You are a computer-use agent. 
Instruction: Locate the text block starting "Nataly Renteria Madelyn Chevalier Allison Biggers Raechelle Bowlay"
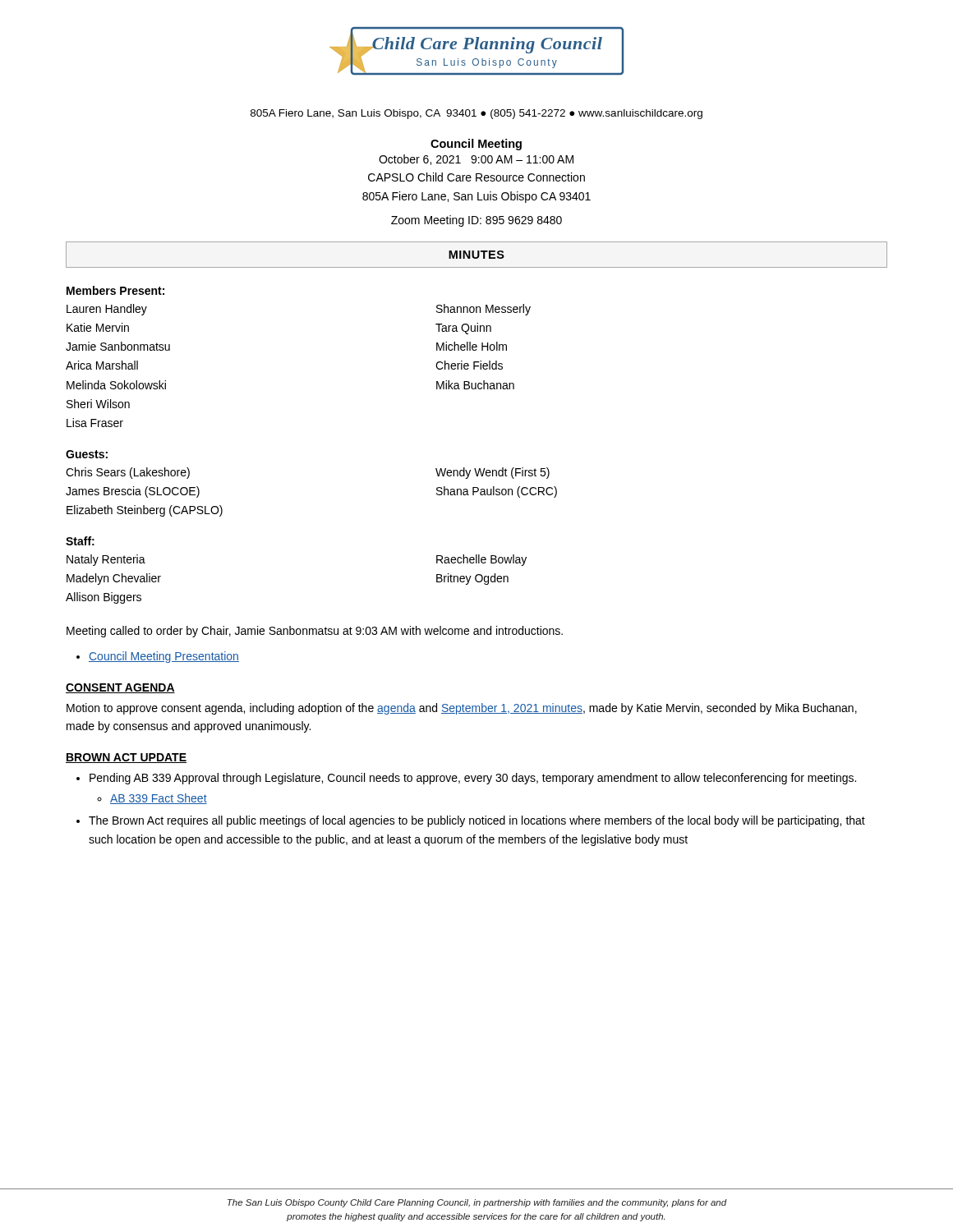[476, 579]
